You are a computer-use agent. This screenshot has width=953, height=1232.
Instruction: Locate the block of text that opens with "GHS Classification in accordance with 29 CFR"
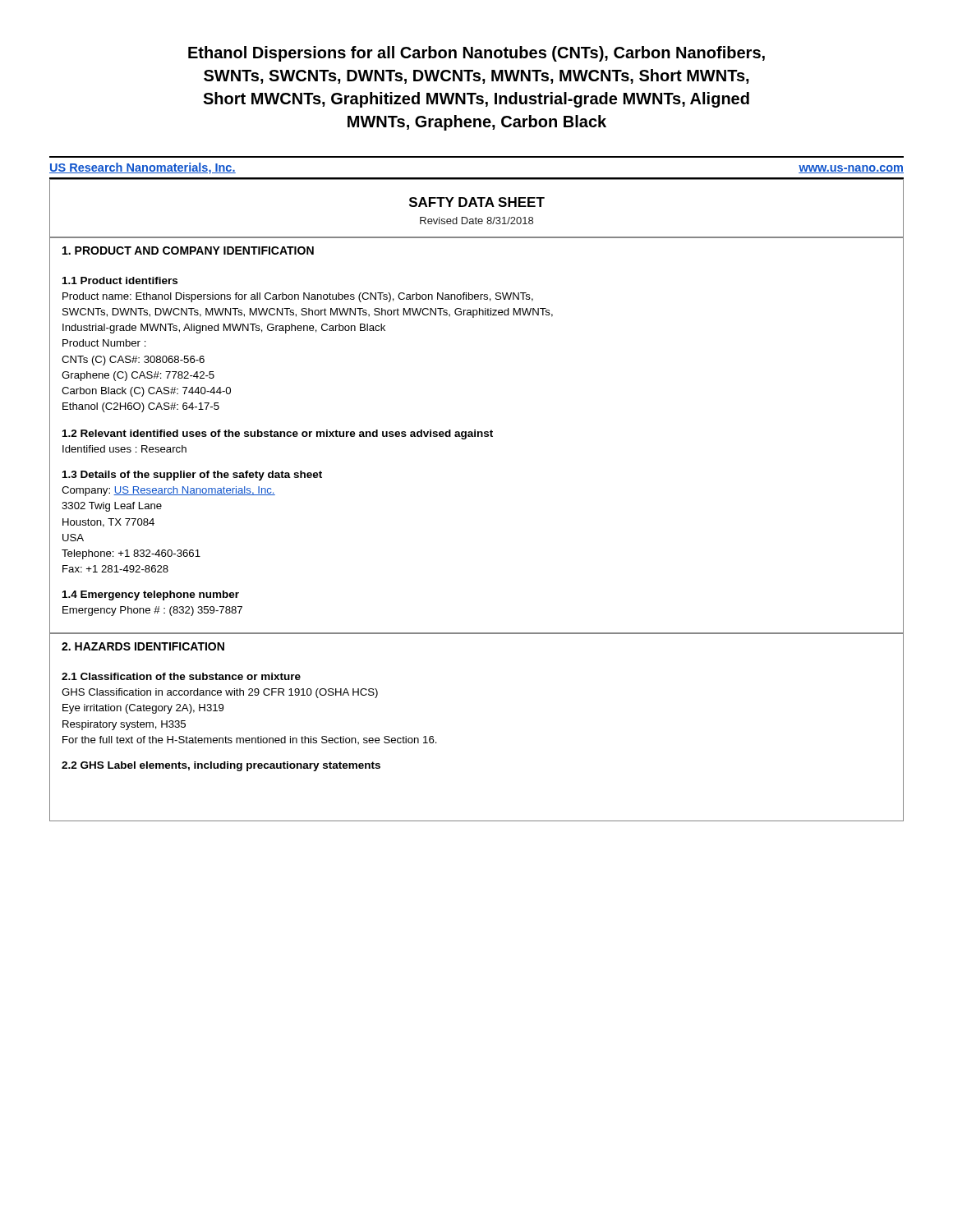(x=220, y=693)
